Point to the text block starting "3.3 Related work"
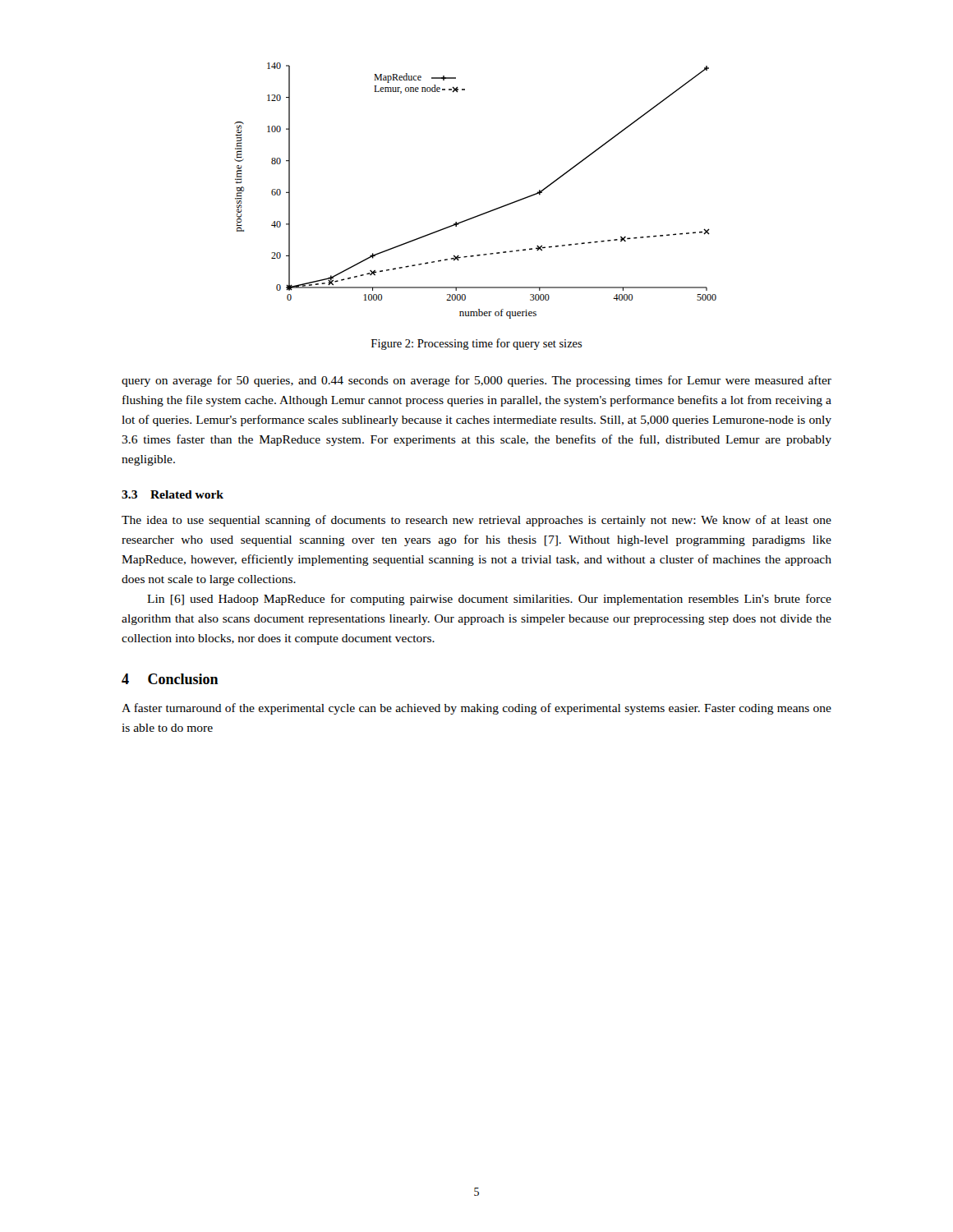This screenshot has width=953, height=1232. click(173, 494)
